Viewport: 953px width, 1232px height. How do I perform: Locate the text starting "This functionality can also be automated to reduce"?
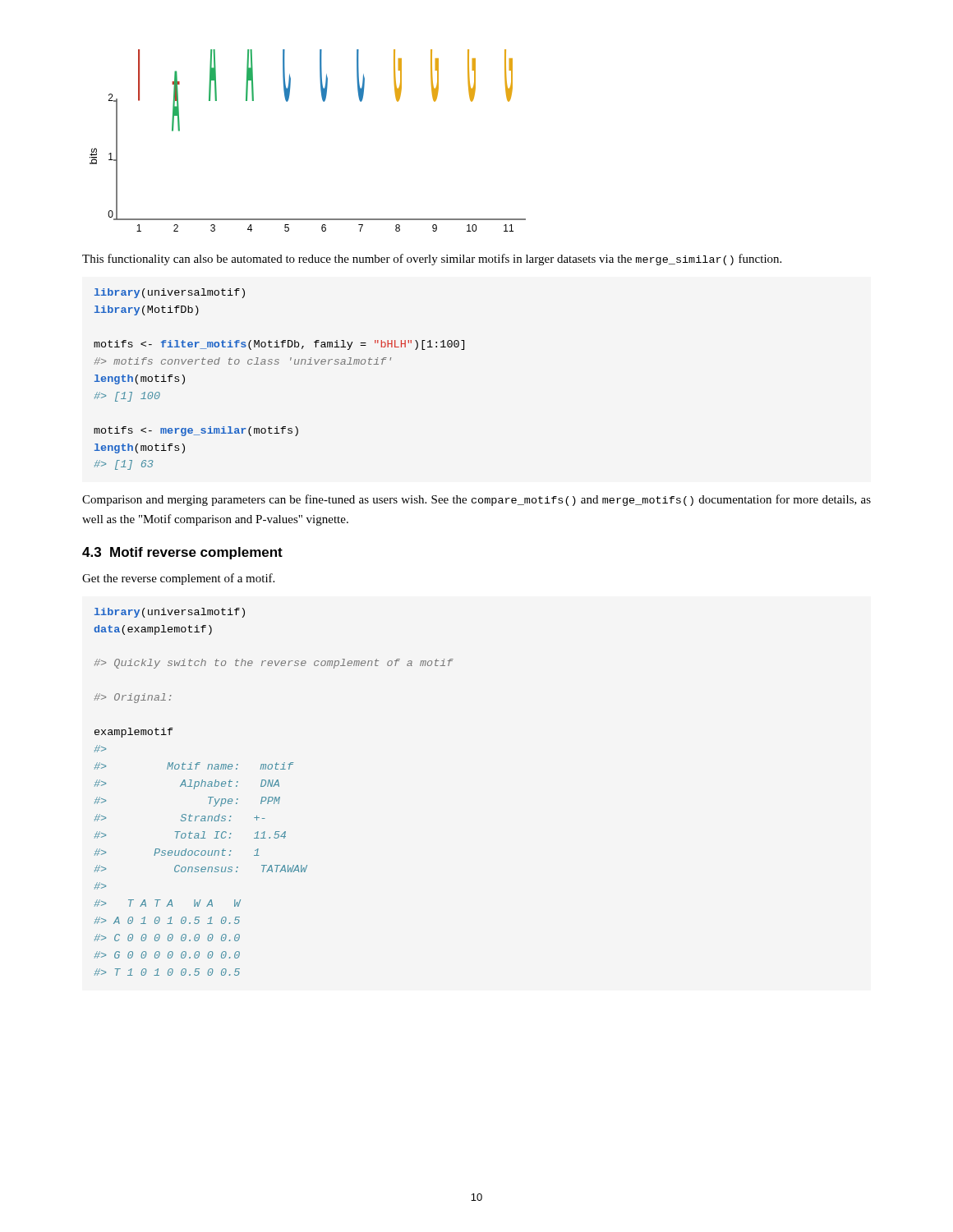(x=476, y=259)
